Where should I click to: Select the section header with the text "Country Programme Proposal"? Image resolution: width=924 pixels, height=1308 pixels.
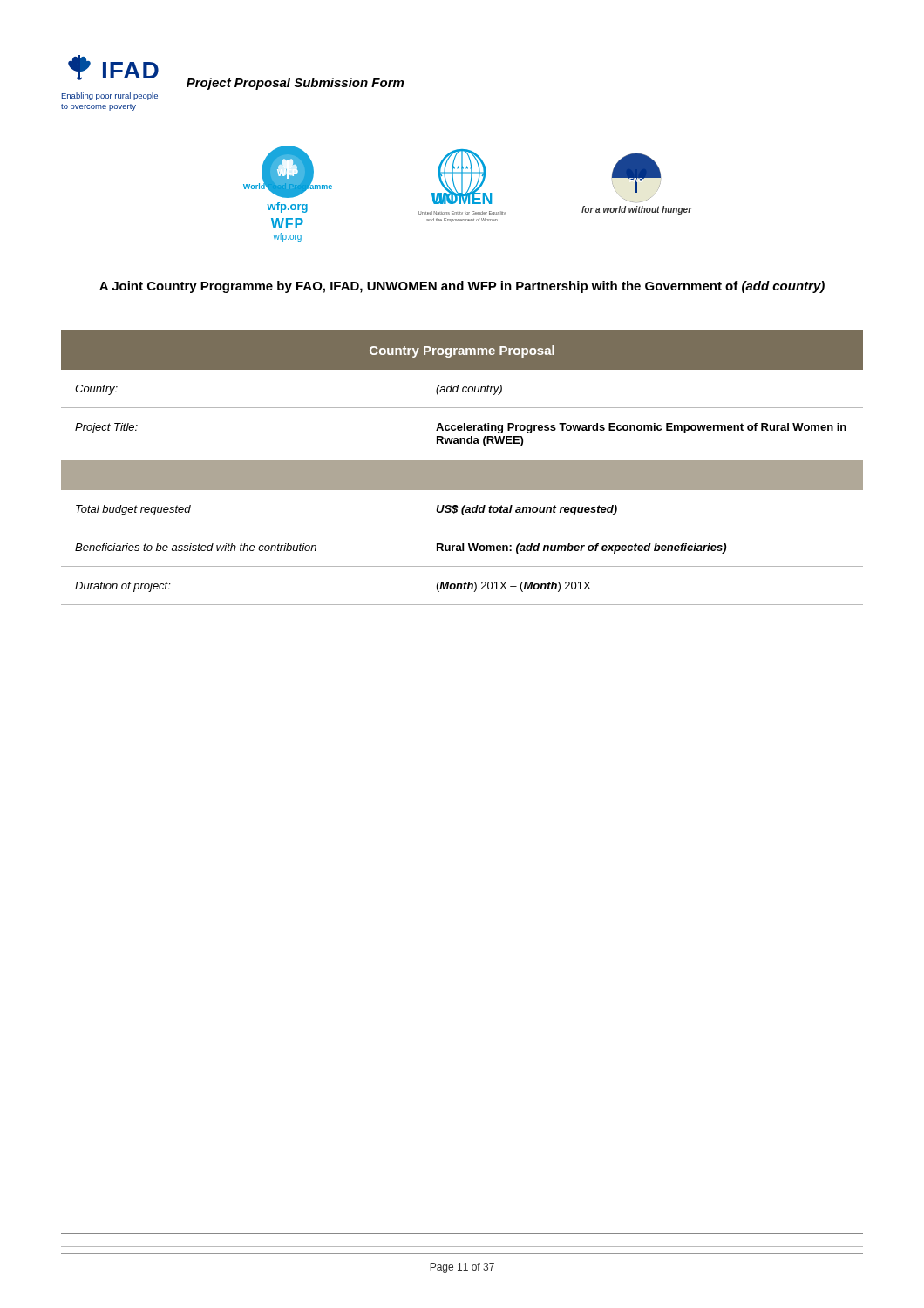click(462, 350)
